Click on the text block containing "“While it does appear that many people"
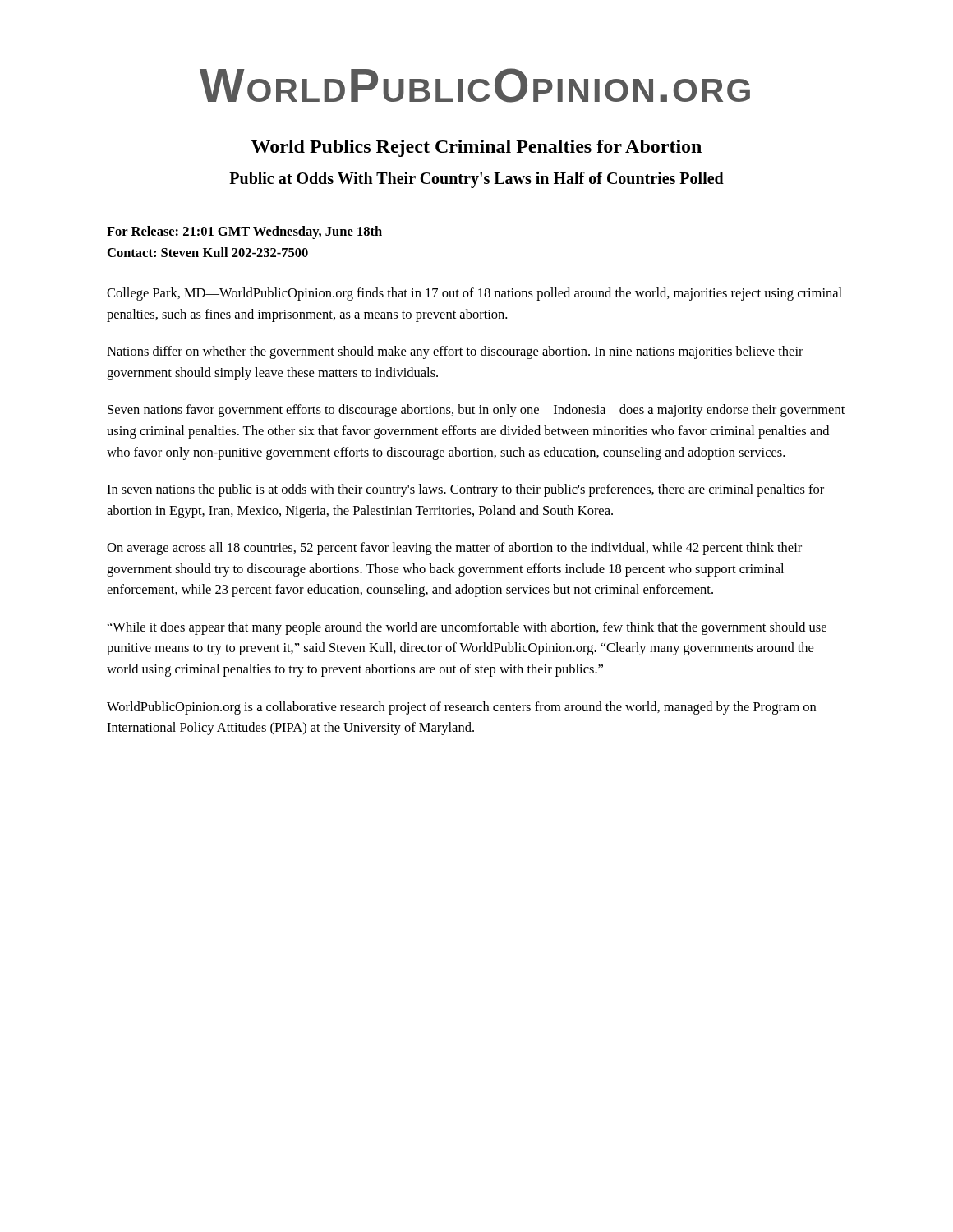 pyautogui.click(x=467, y=648)
